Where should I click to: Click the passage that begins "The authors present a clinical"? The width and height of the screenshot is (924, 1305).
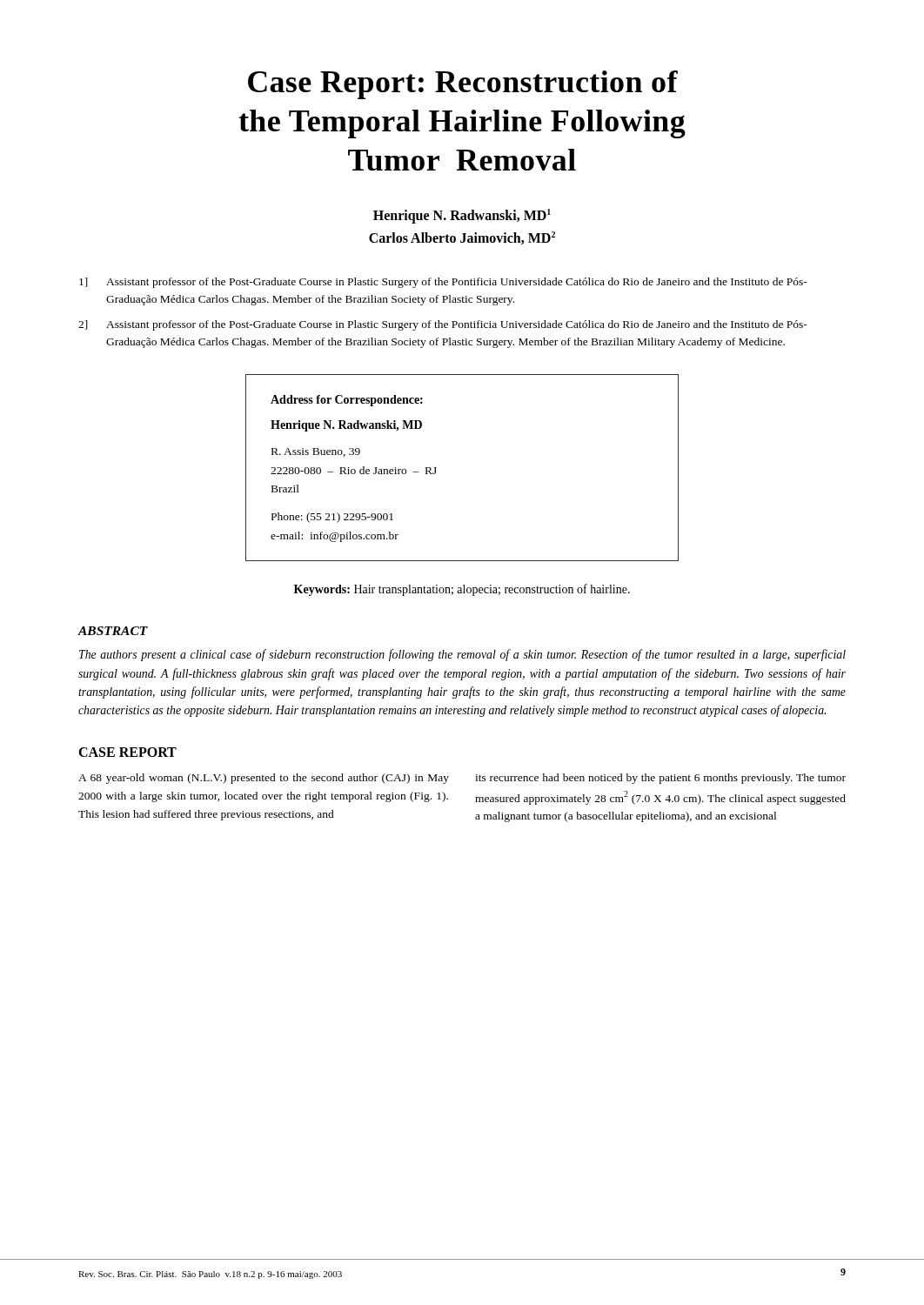click(x=462, y=683)
